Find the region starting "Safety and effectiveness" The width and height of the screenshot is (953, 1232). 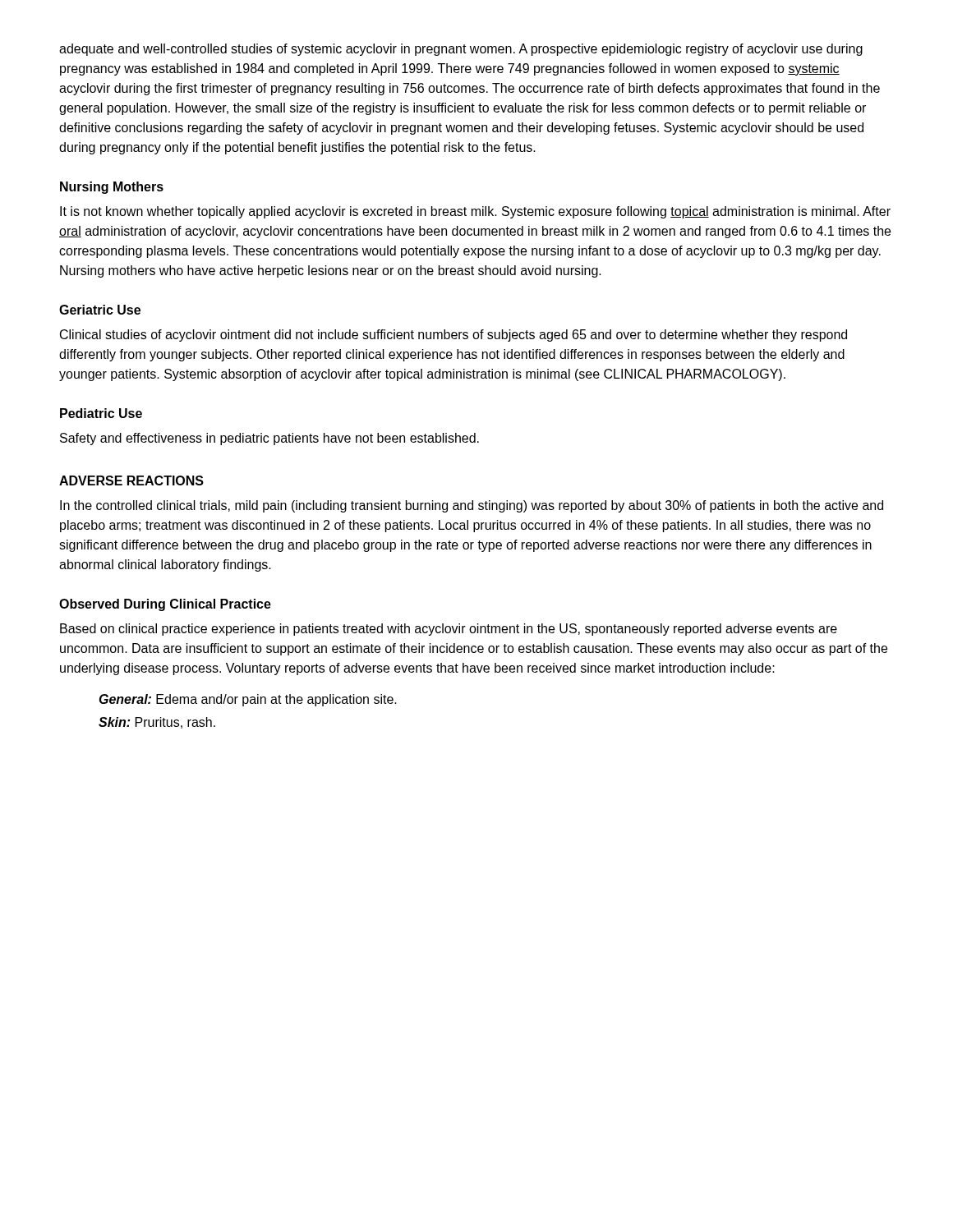[x=476, y=439]
